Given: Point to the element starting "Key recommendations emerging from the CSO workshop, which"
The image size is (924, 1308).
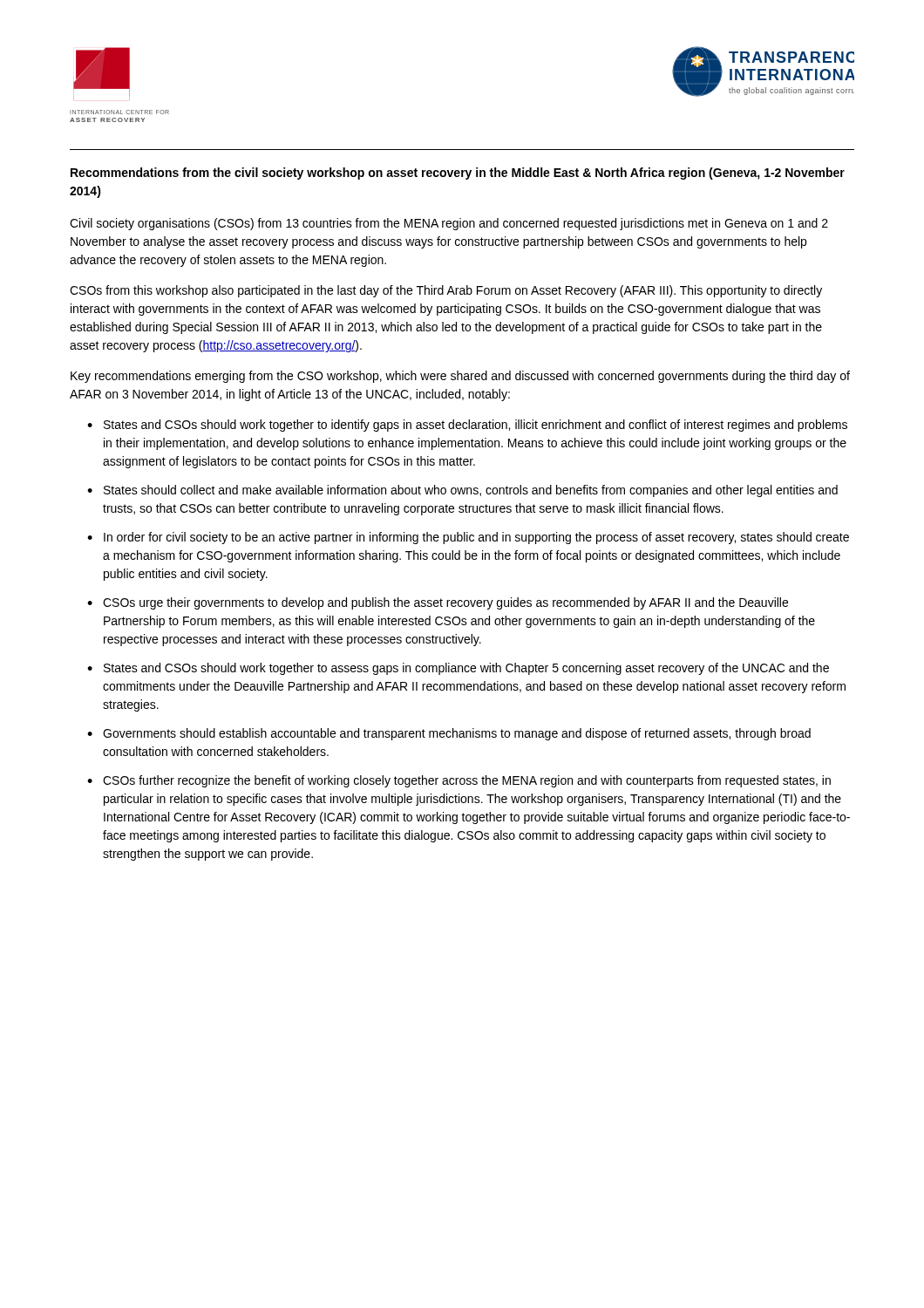Looking at the screenshot, I should tap(460, 385).
